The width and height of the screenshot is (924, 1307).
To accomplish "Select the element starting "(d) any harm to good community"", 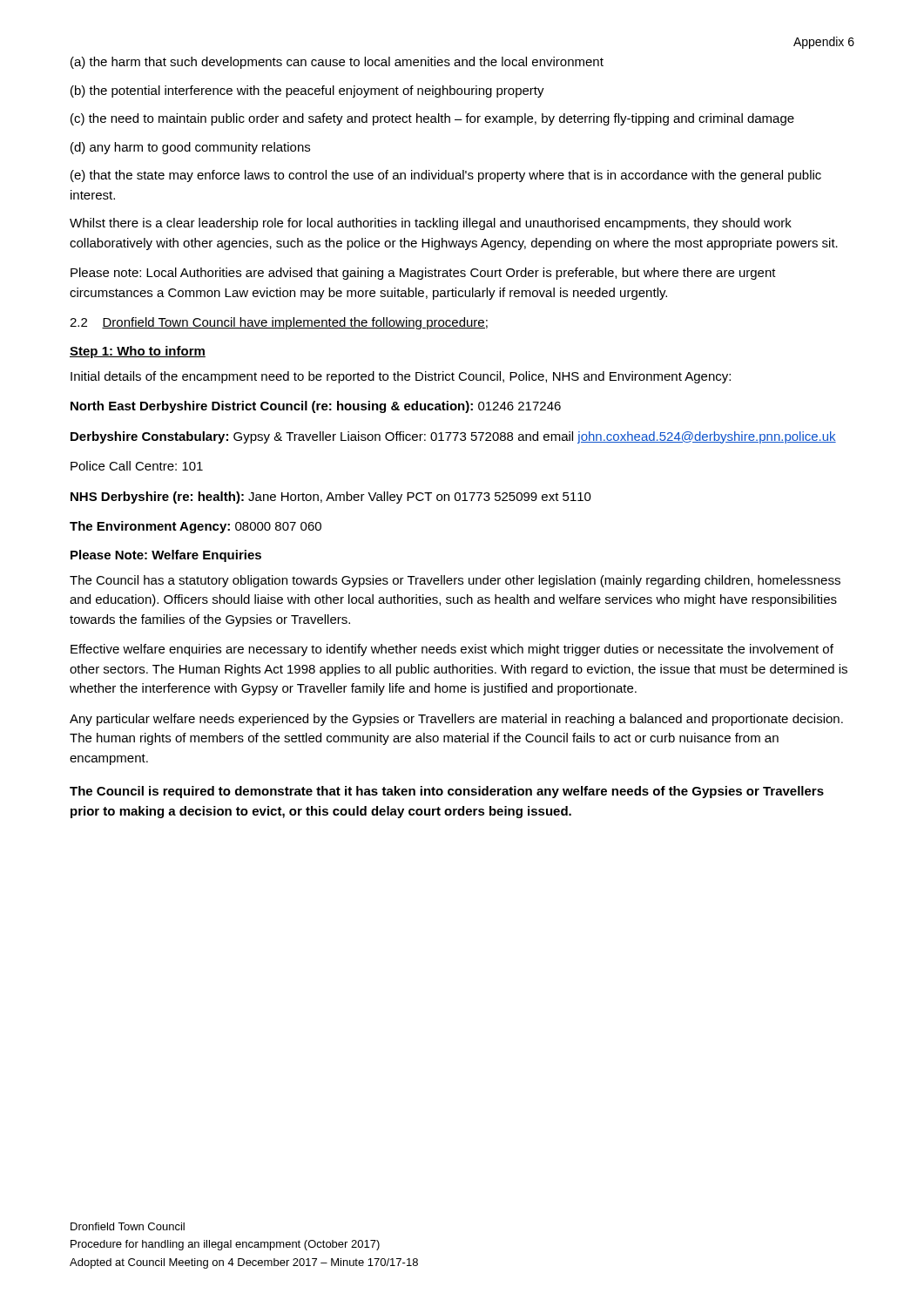I will [190, 146].
